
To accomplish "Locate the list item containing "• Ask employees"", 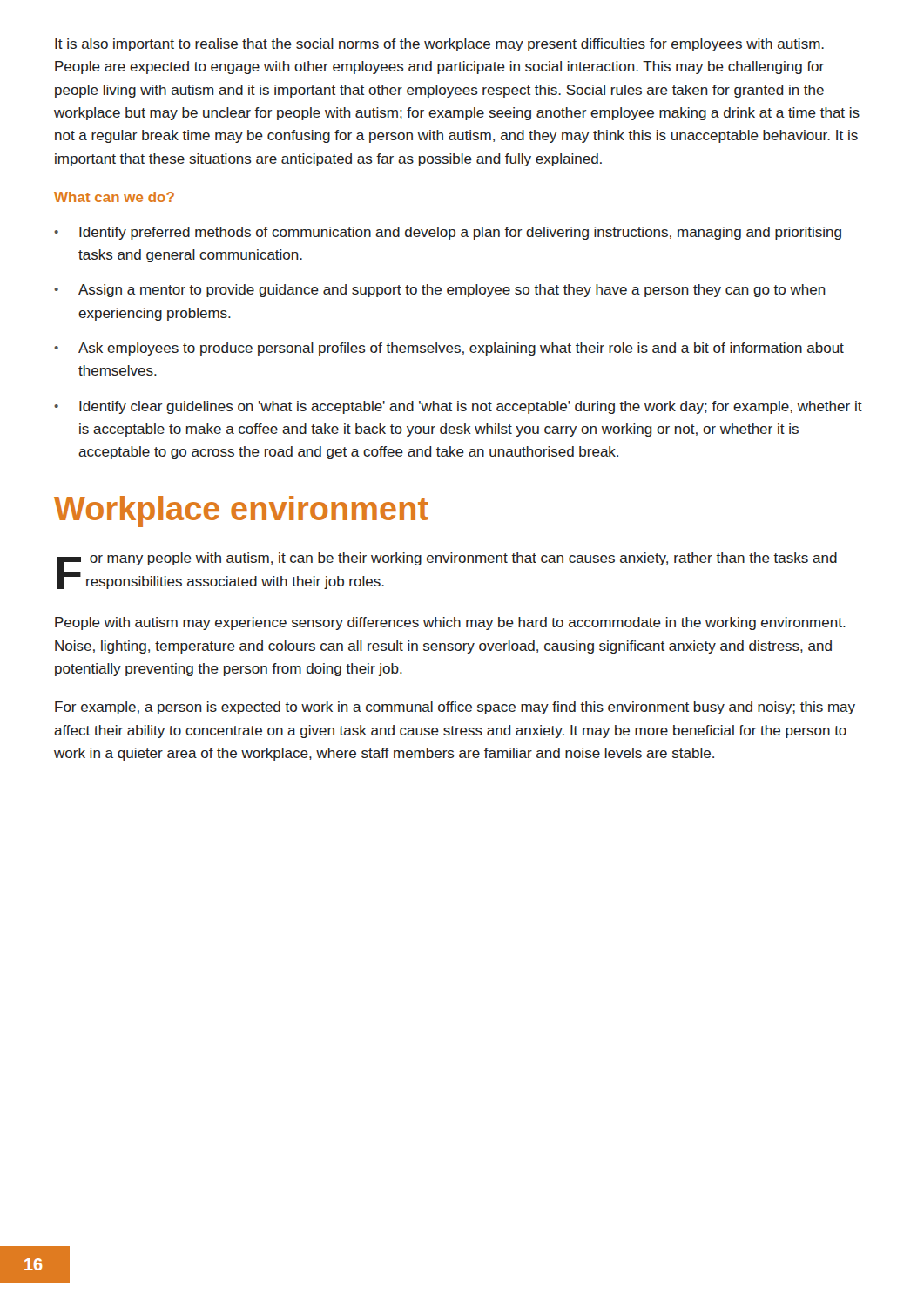I will 462,360.
